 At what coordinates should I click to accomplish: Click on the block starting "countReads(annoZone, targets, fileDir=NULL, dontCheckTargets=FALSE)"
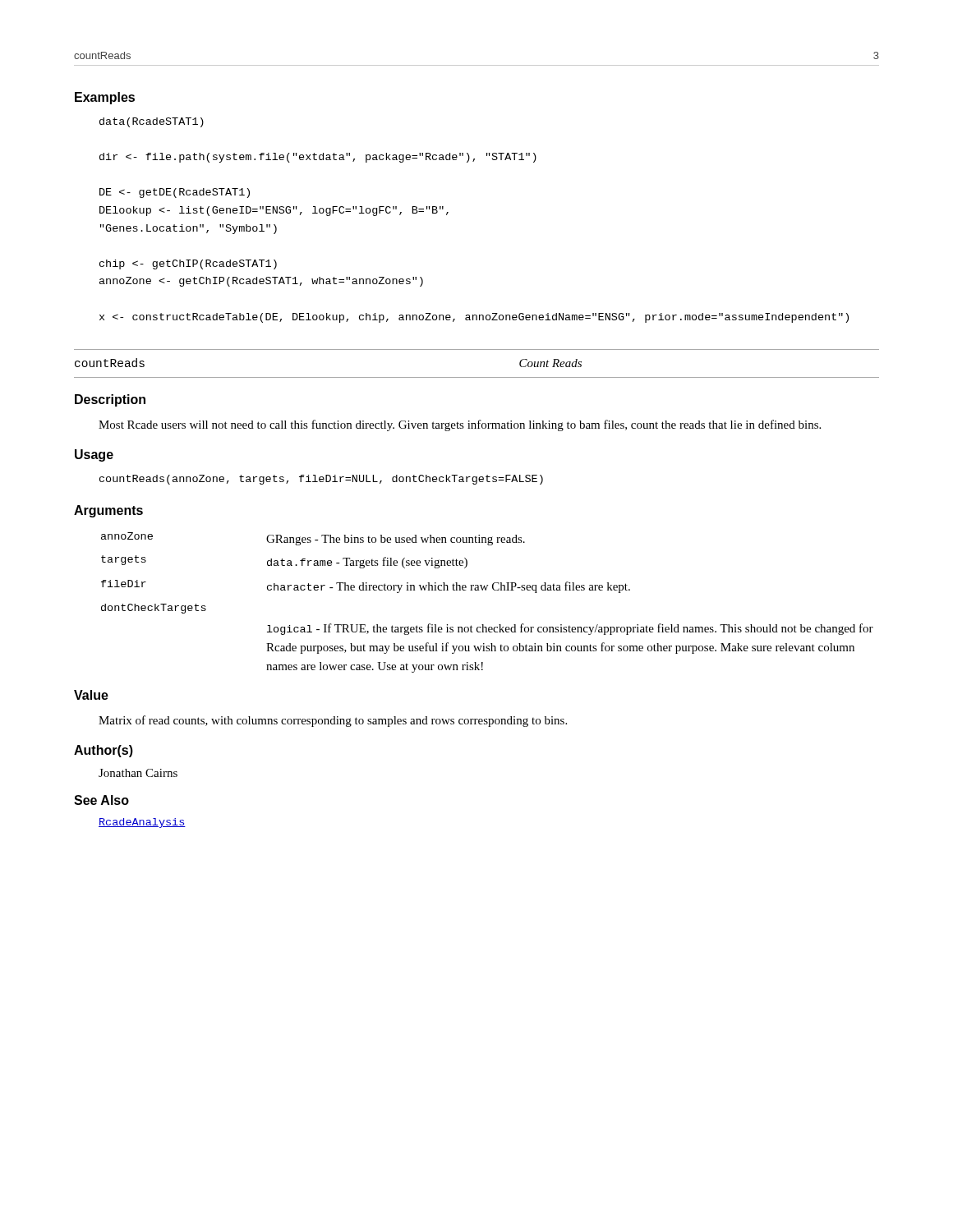(x=322, y=479)
